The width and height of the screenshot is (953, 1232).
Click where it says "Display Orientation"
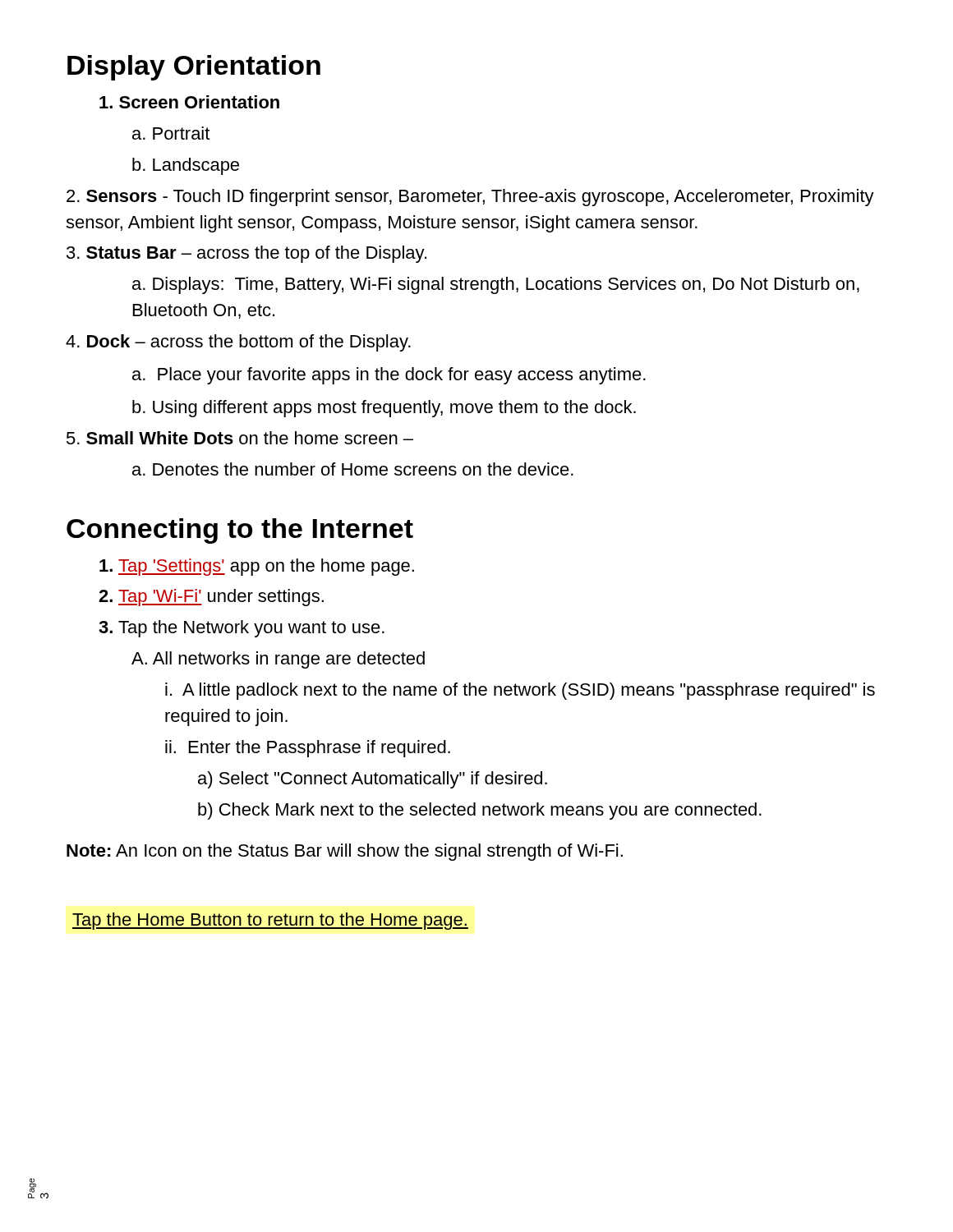click(194, 65)
